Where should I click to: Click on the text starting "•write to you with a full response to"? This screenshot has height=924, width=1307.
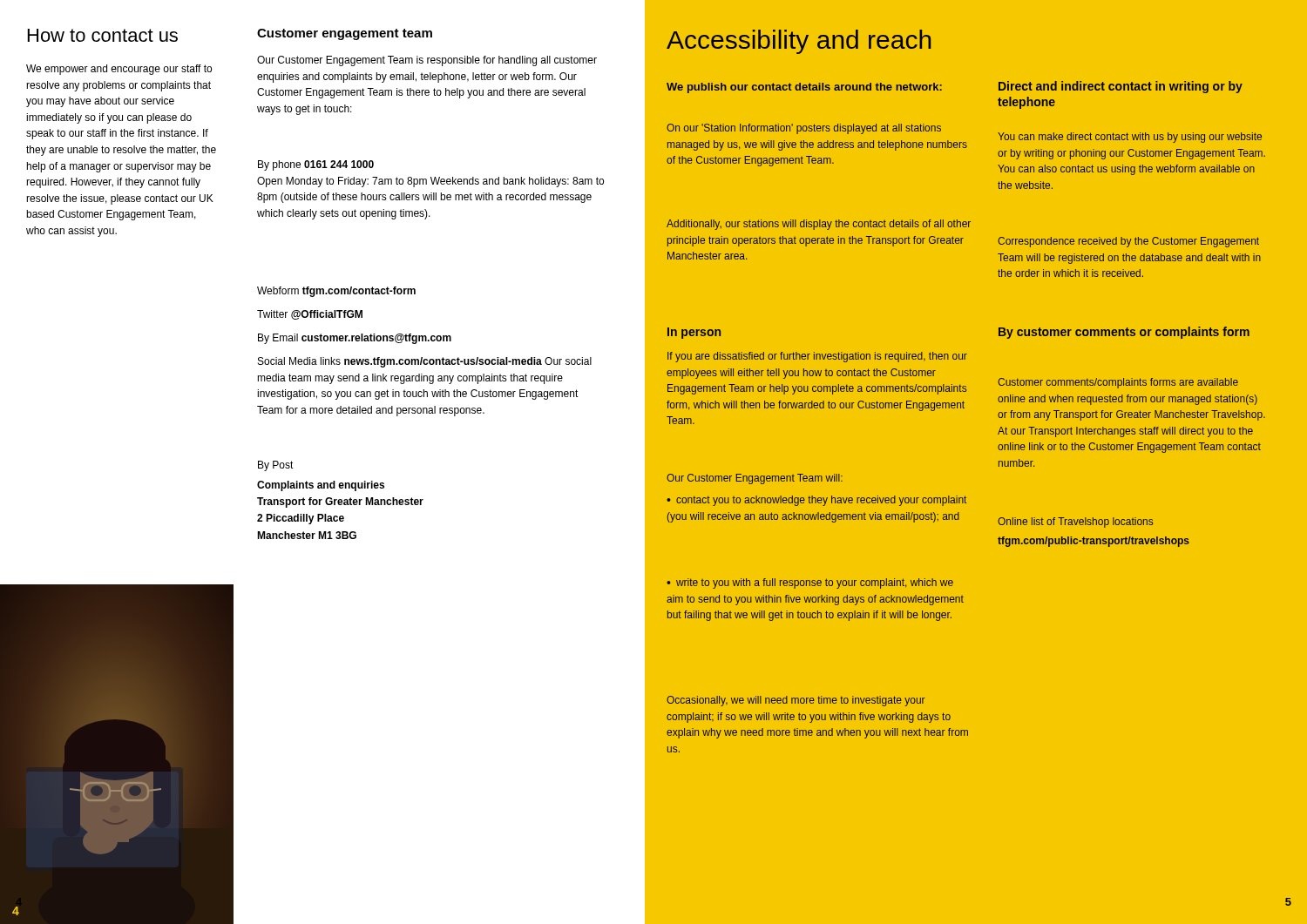[x=815, y=598]
